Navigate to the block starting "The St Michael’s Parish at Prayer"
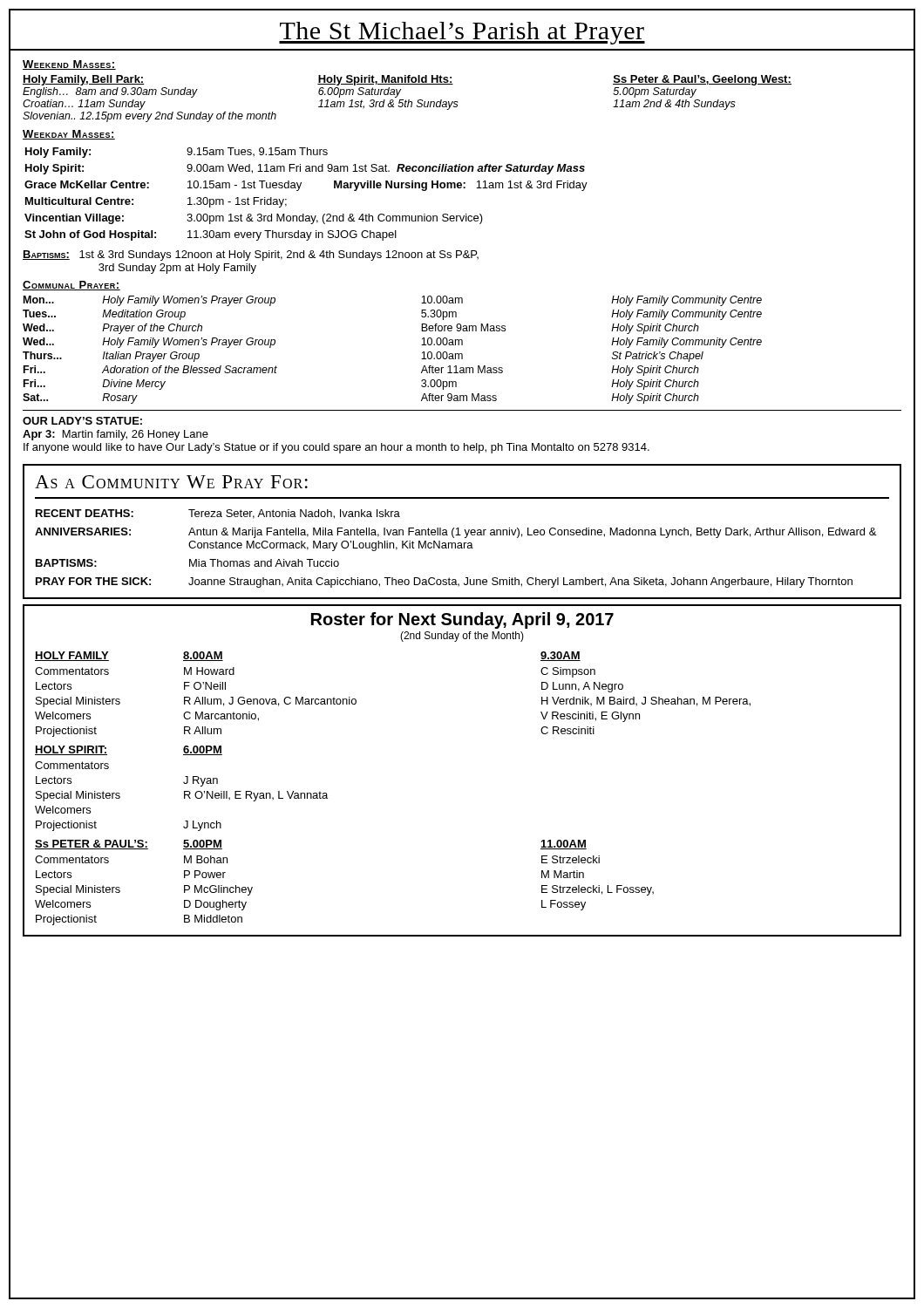 [x=462, y=30]
